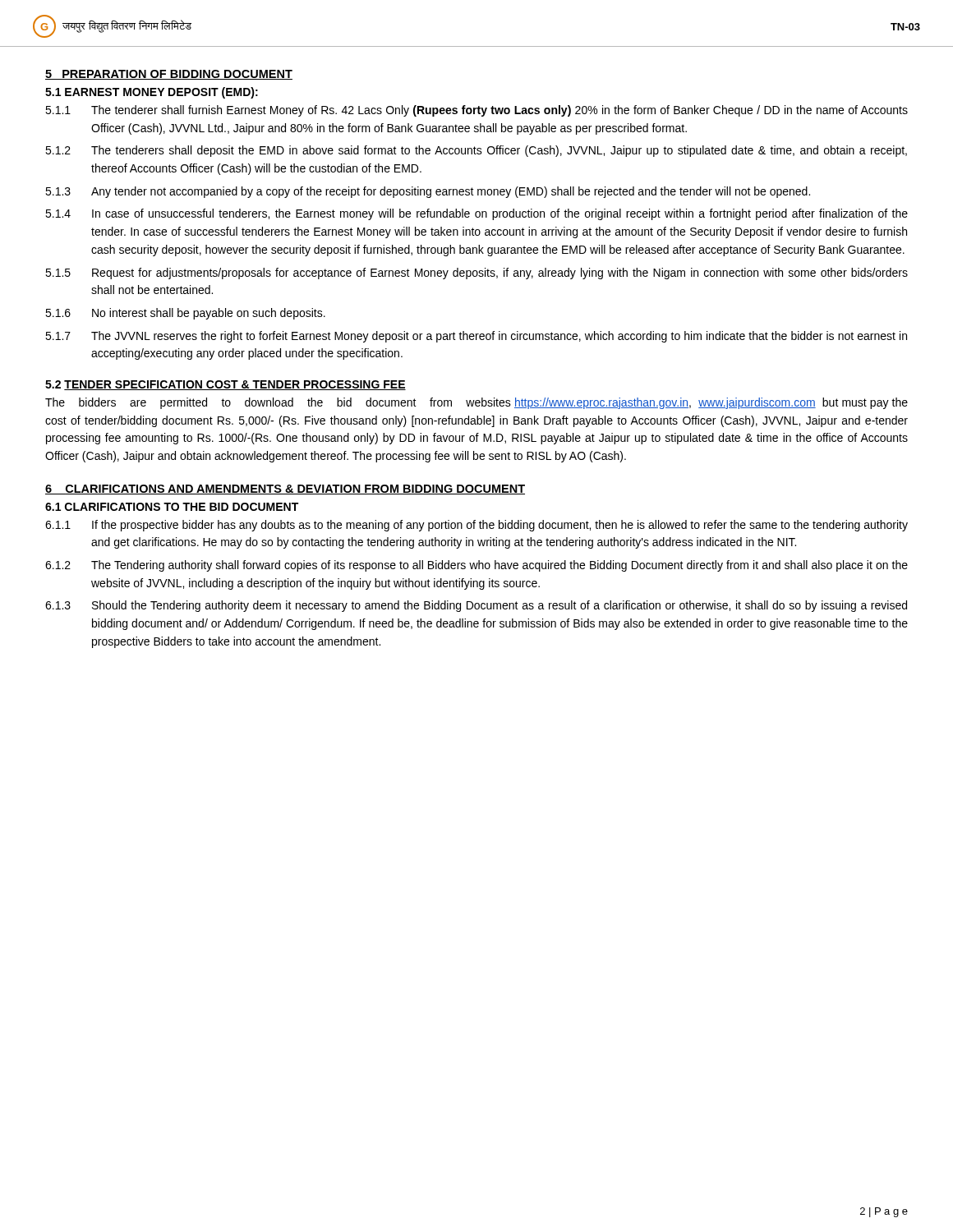The width and height of the screenshot is (953, 1232).
Task: Point to the text starting "5.1.4 In case"
Action: (x=476, y=232)
